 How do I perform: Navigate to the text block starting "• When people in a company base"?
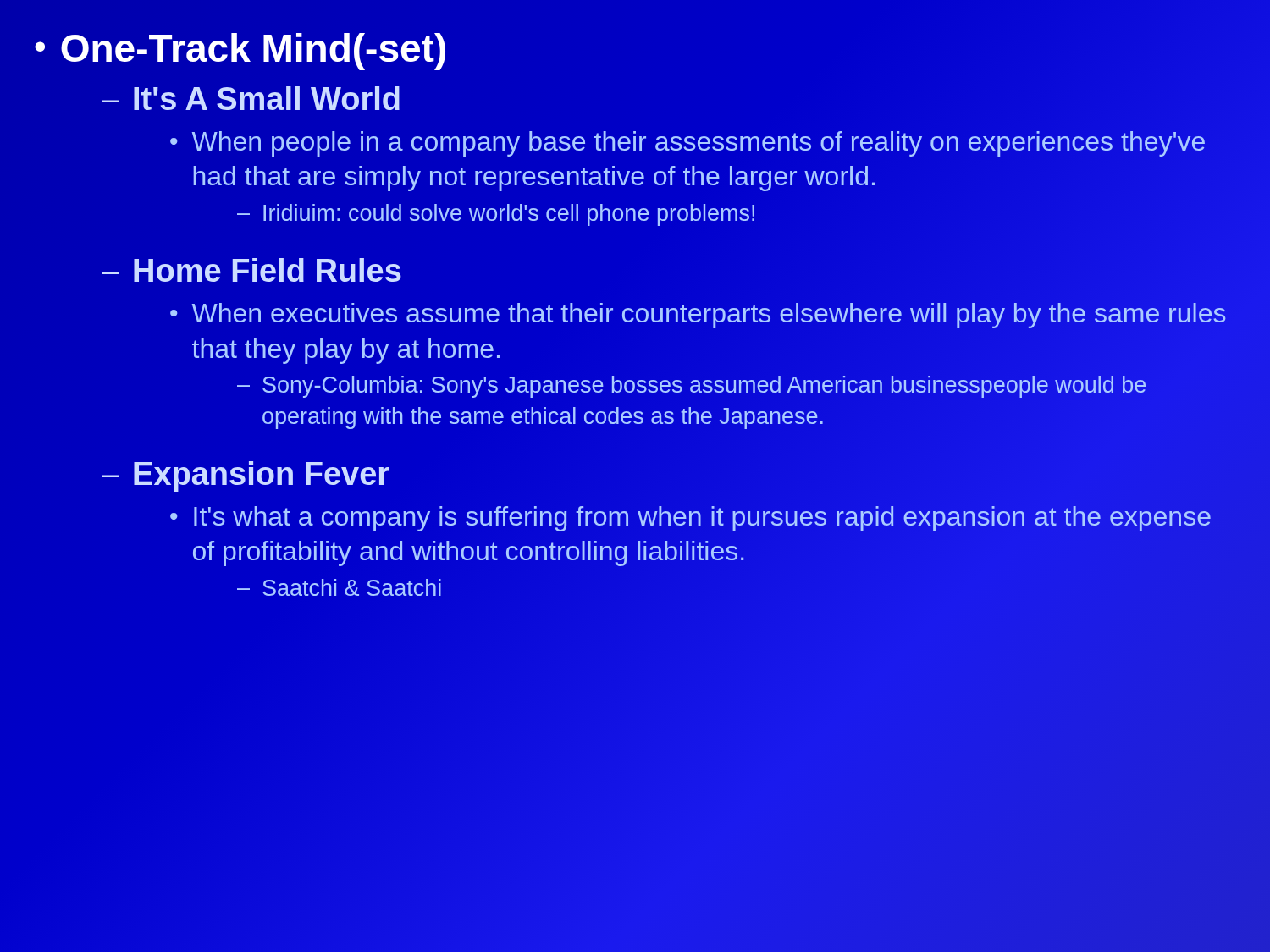point(703,159)
